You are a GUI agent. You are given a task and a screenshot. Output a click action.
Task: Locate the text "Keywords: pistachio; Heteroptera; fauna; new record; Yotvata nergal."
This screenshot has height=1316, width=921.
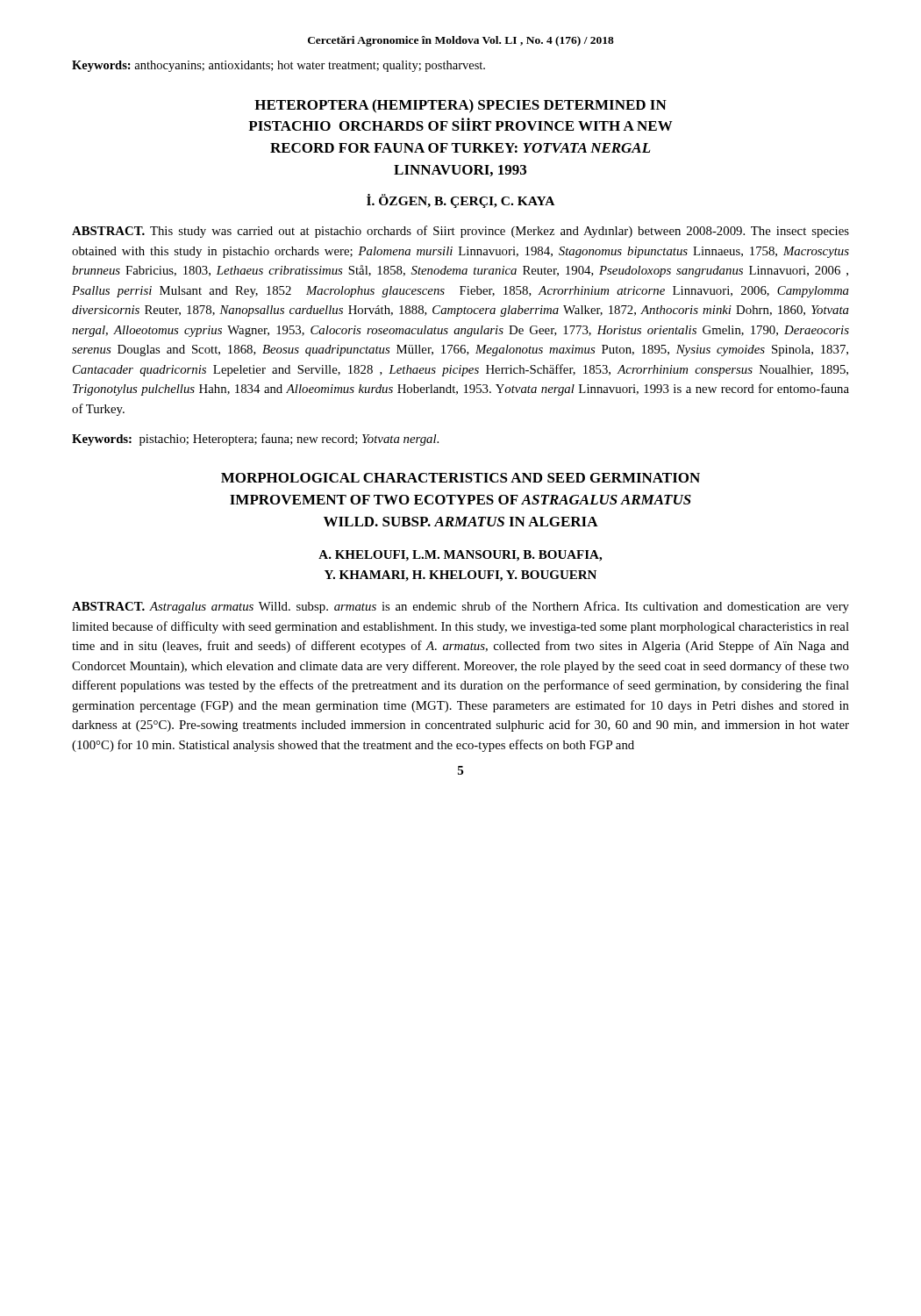256,439
